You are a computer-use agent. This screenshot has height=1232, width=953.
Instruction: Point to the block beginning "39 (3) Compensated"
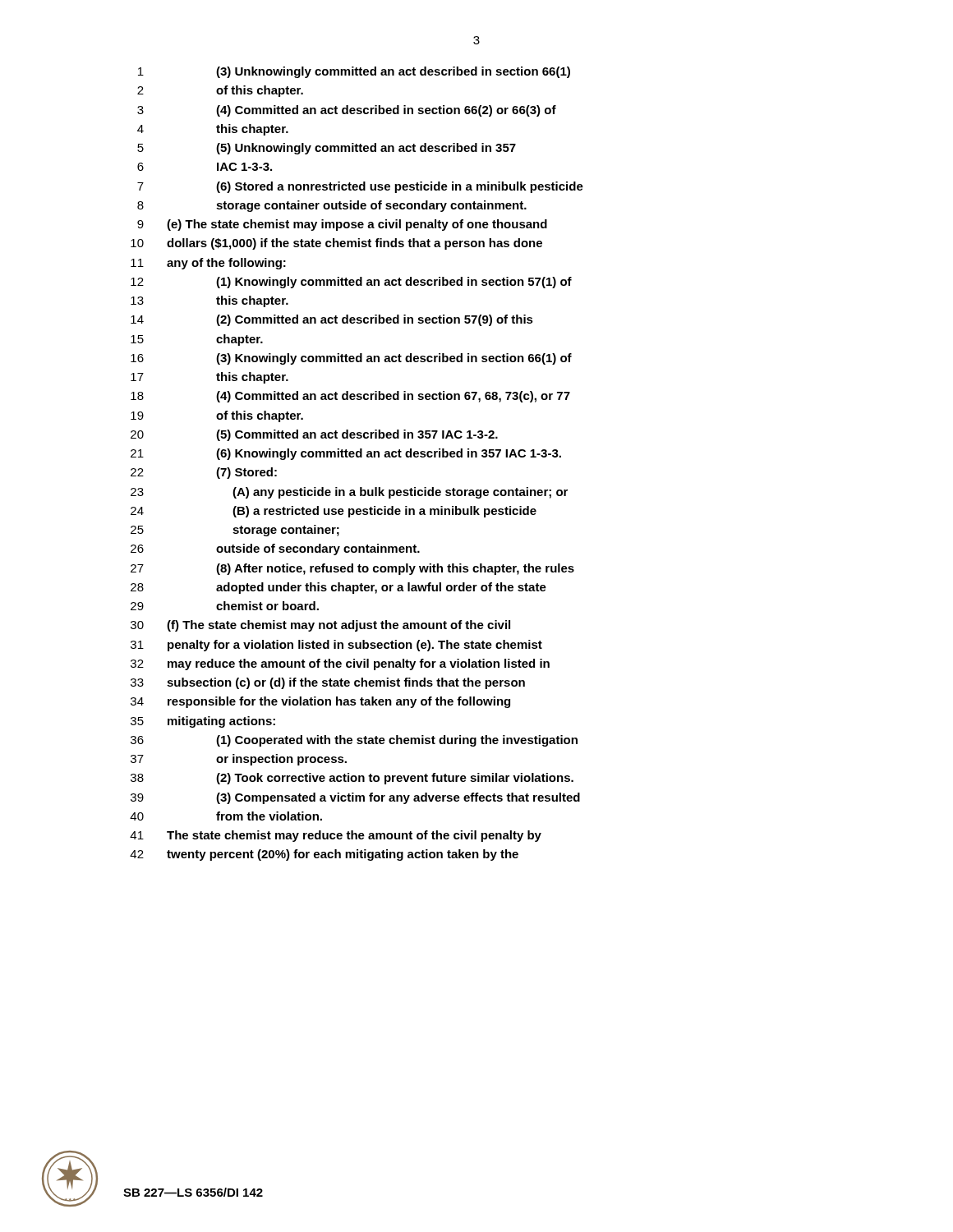point(493,797)
